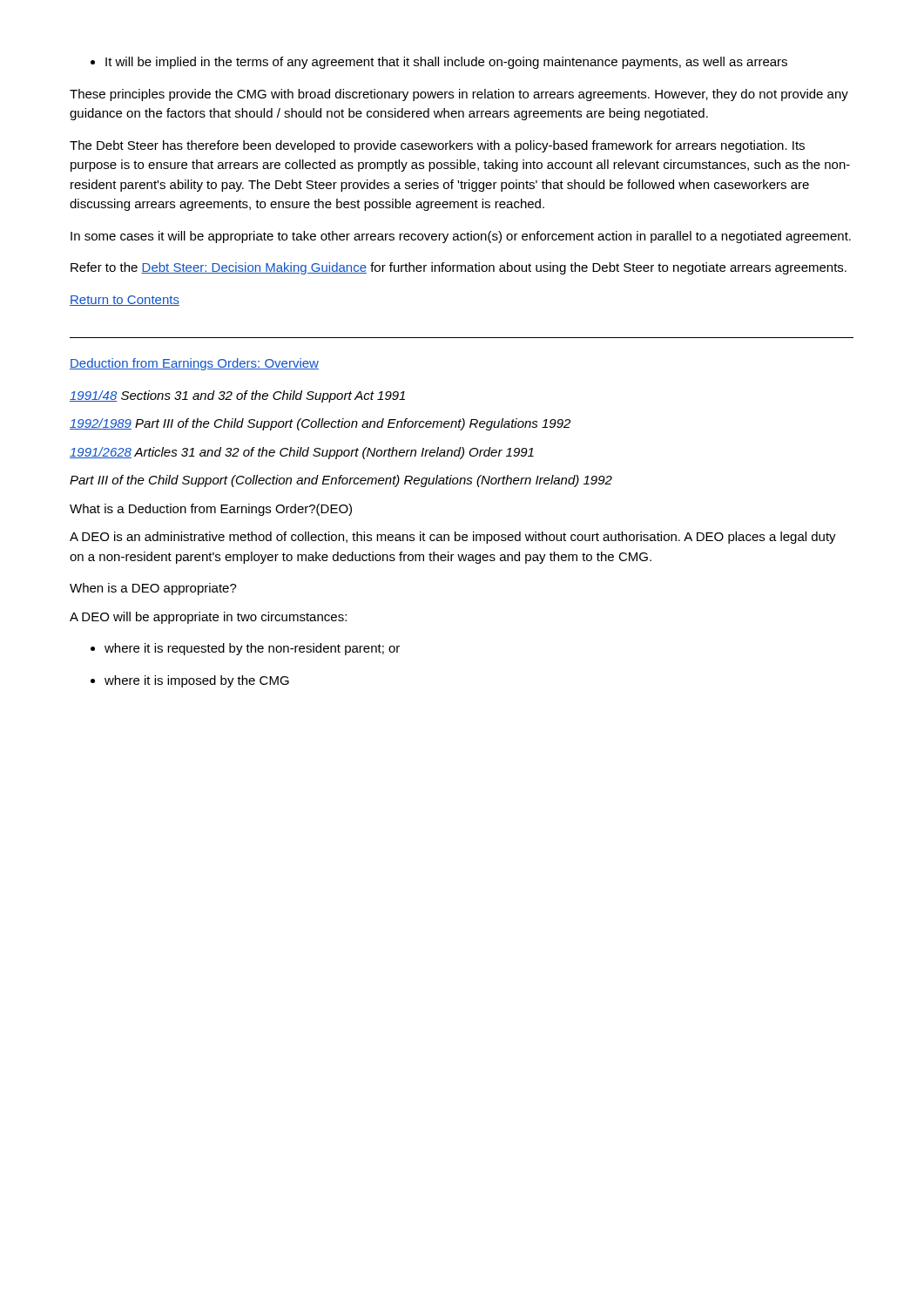Locate the text block containing "Refer to the"

462,268
